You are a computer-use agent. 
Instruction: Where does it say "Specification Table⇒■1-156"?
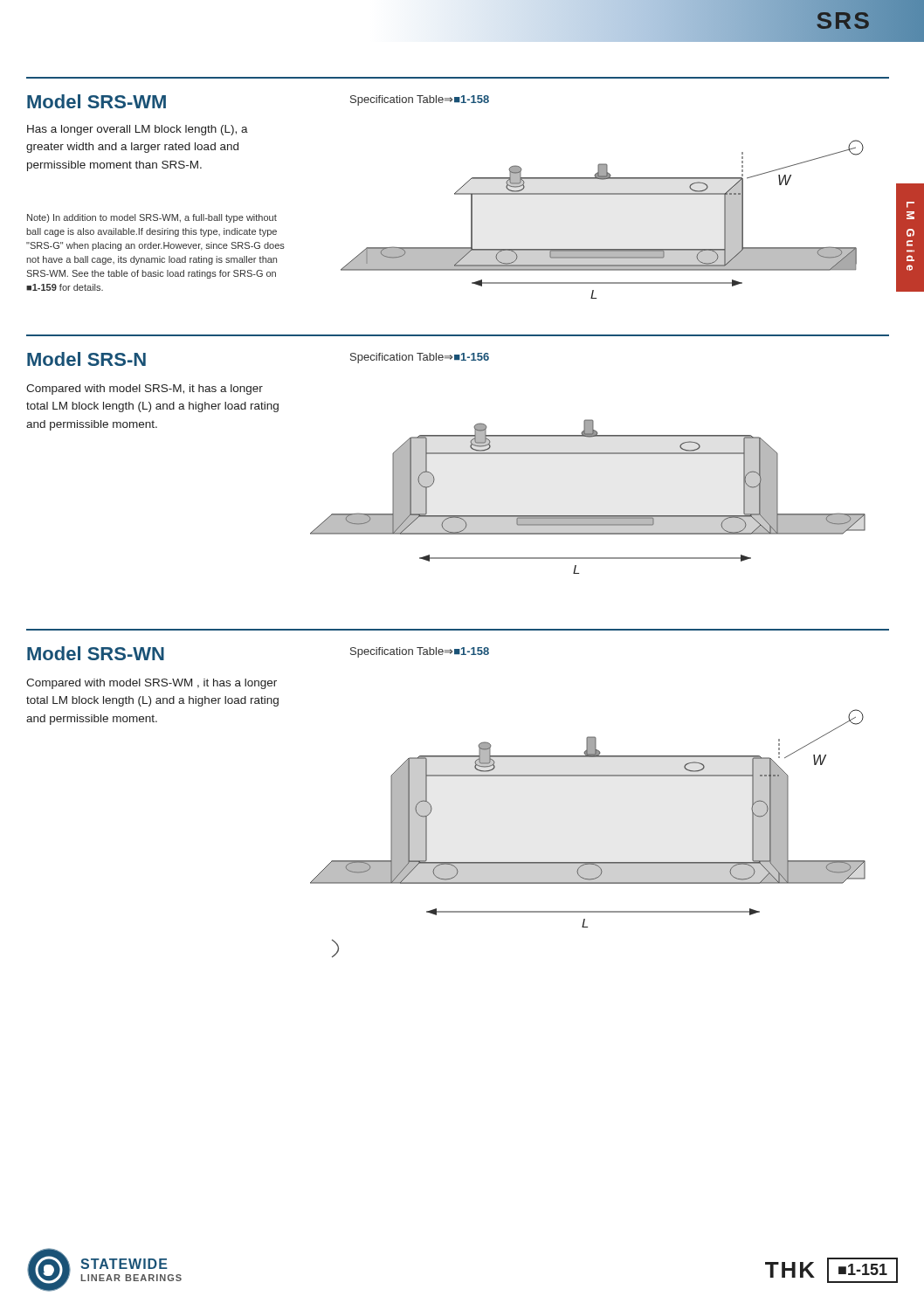tap(419, 357)
